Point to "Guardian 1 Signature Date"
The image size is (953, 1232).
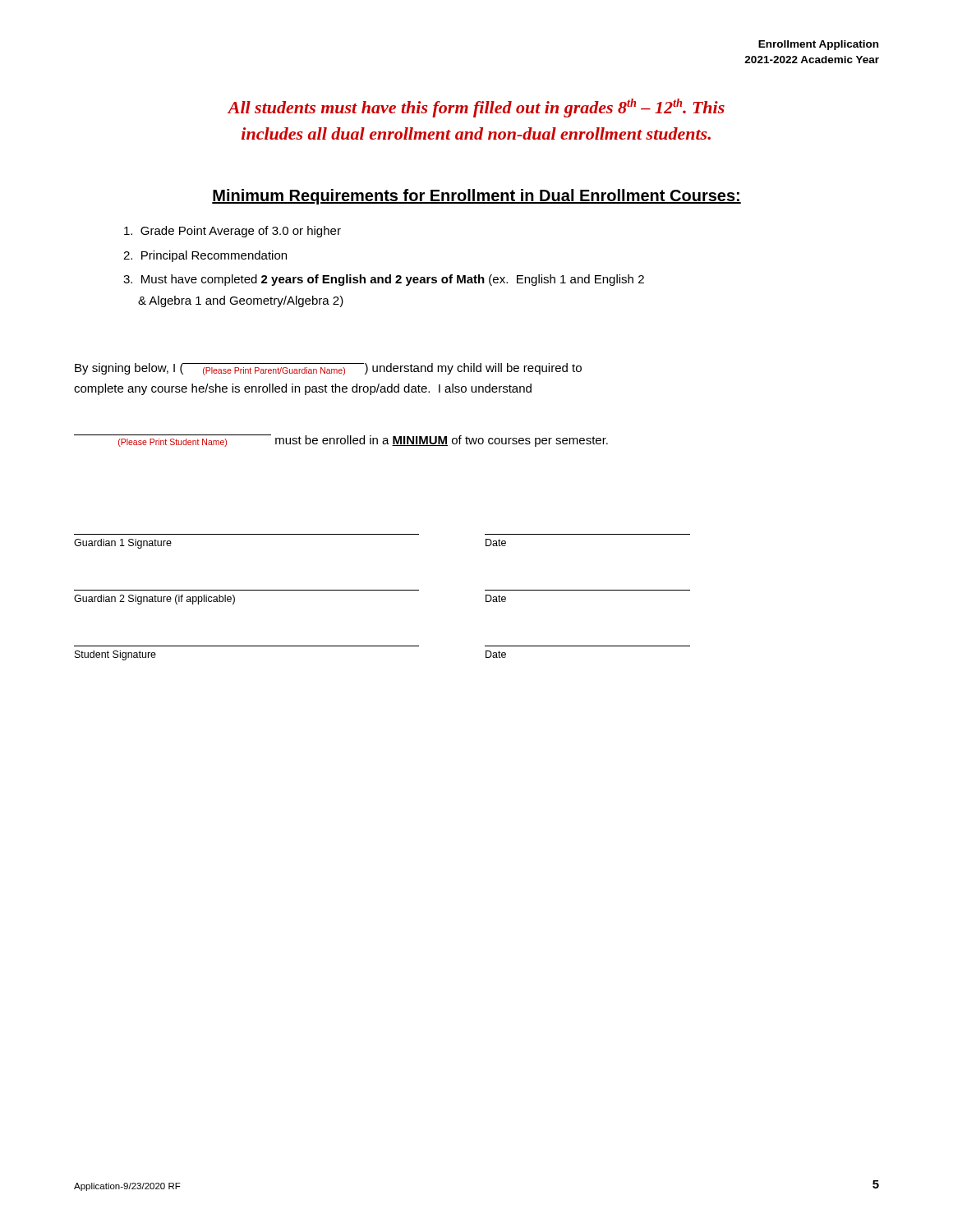[x=382, y=532]
